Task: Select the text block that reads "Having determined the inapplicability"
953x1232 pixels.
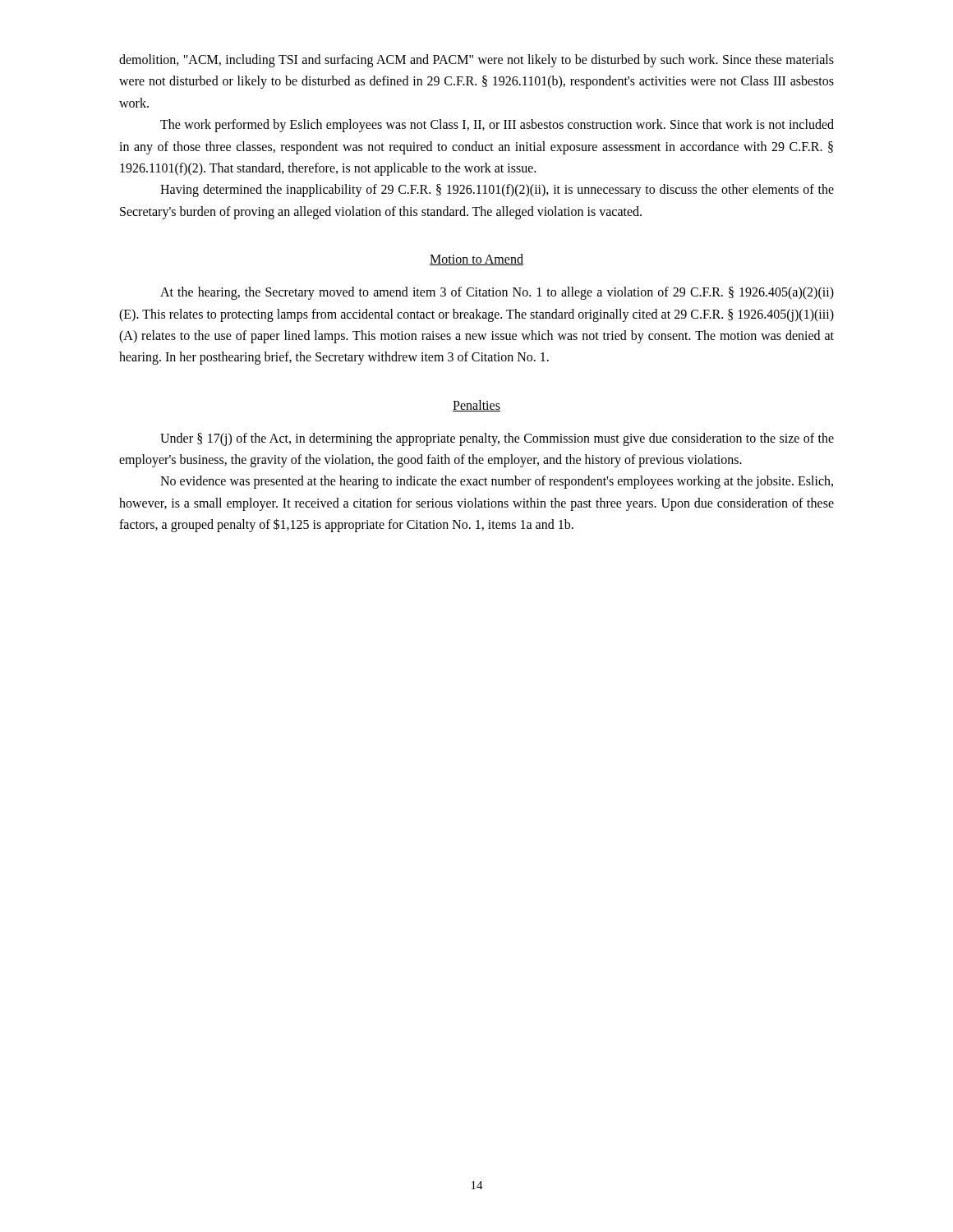Action: [476, 201]
